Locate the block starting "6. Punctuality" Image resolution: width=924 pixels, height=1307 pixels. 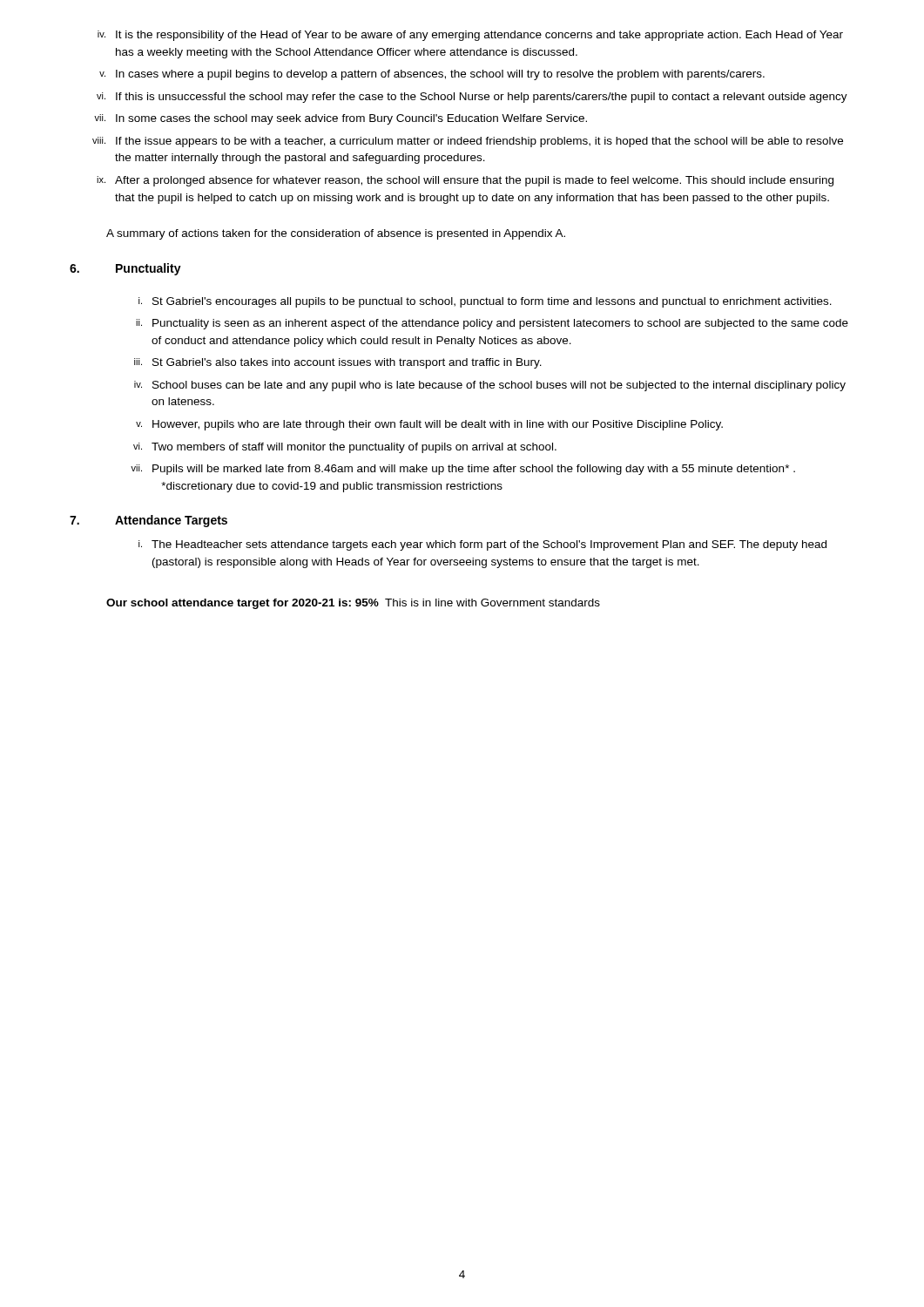125,268
